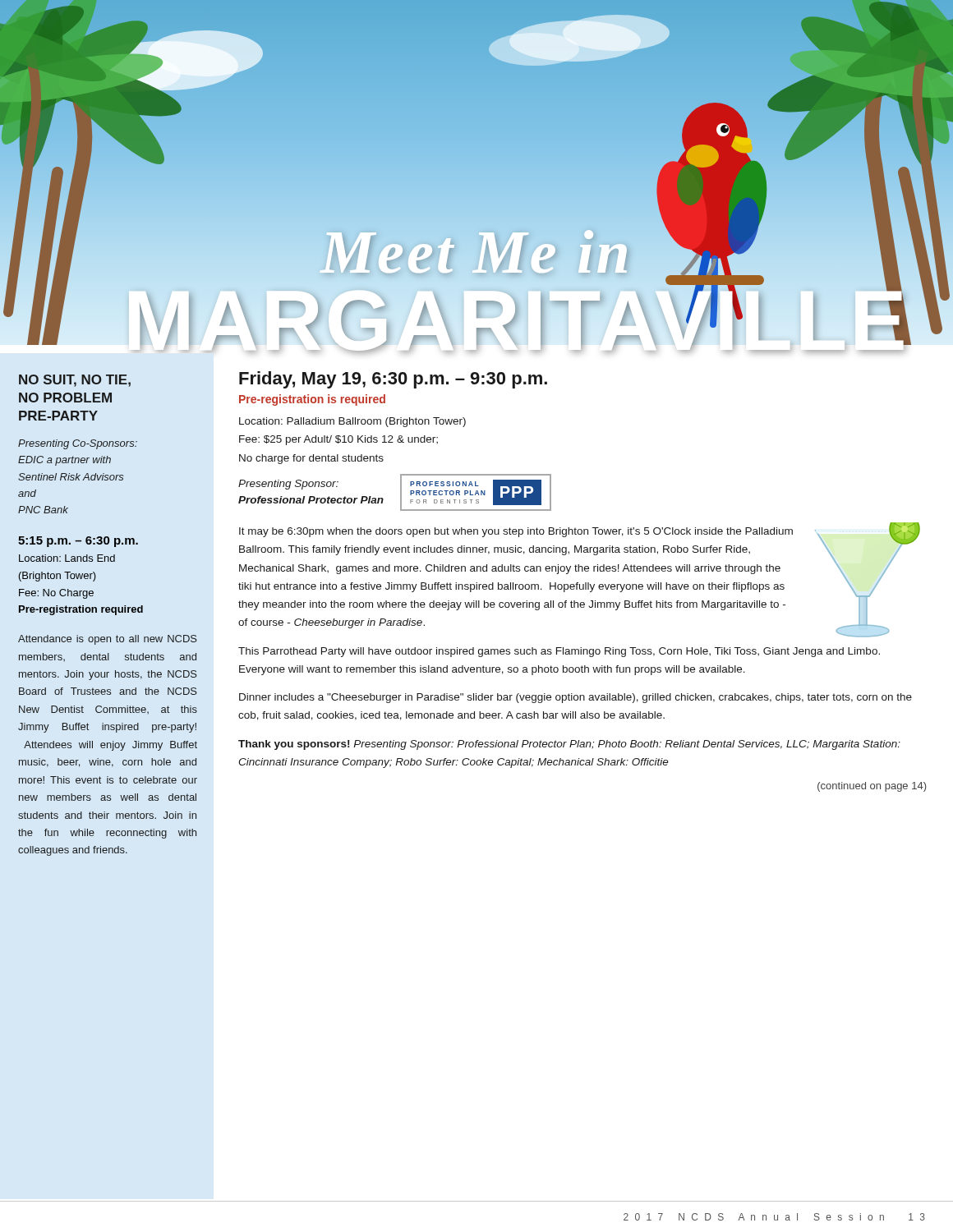Select the text block containing "Attendance is open to"
Viewport: 953px width, 1232px height.
[x=108, y=744]
